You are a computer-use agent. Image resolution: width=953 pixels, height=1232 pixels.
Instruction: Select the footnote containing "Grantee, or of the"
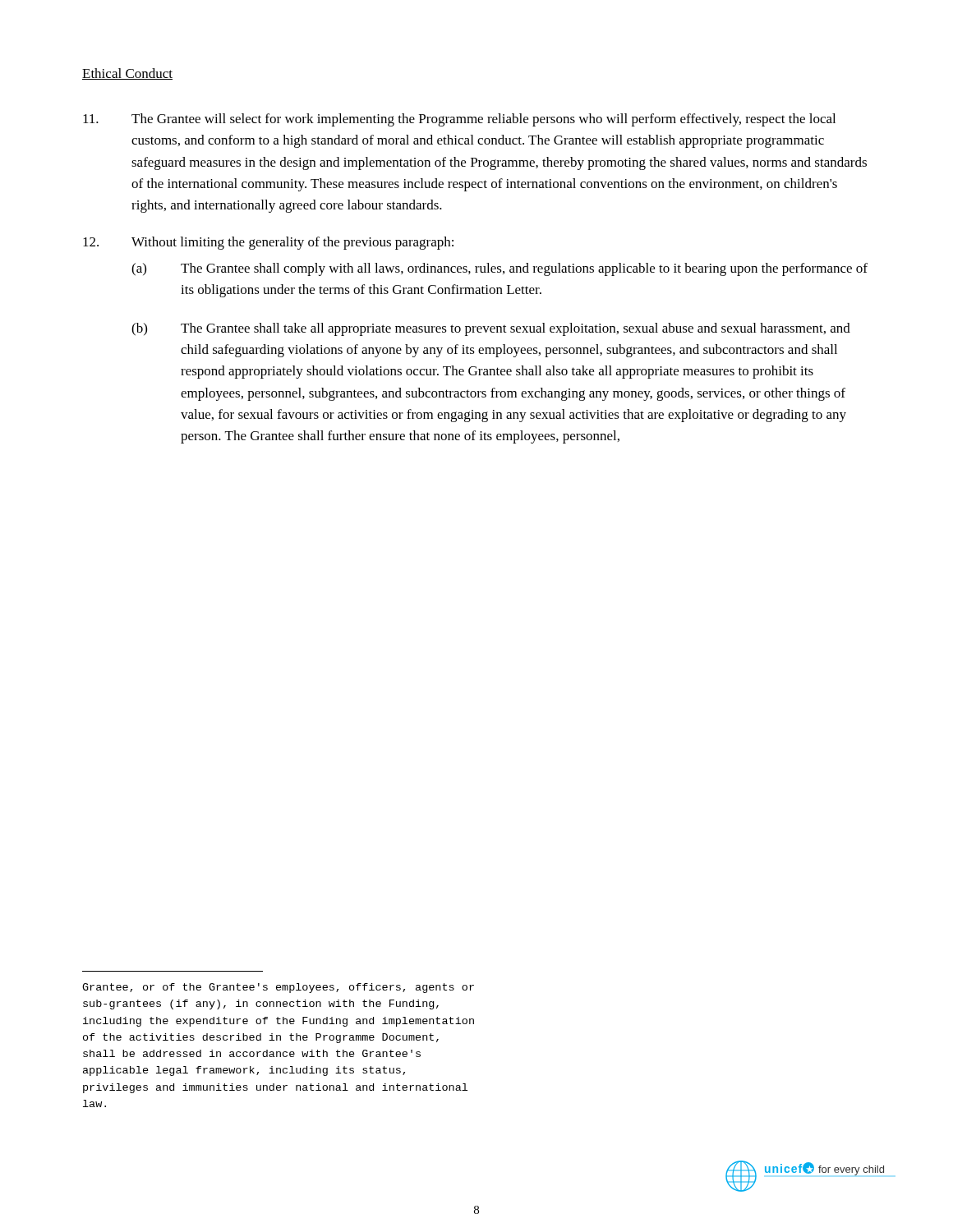[x=278, y=988]
